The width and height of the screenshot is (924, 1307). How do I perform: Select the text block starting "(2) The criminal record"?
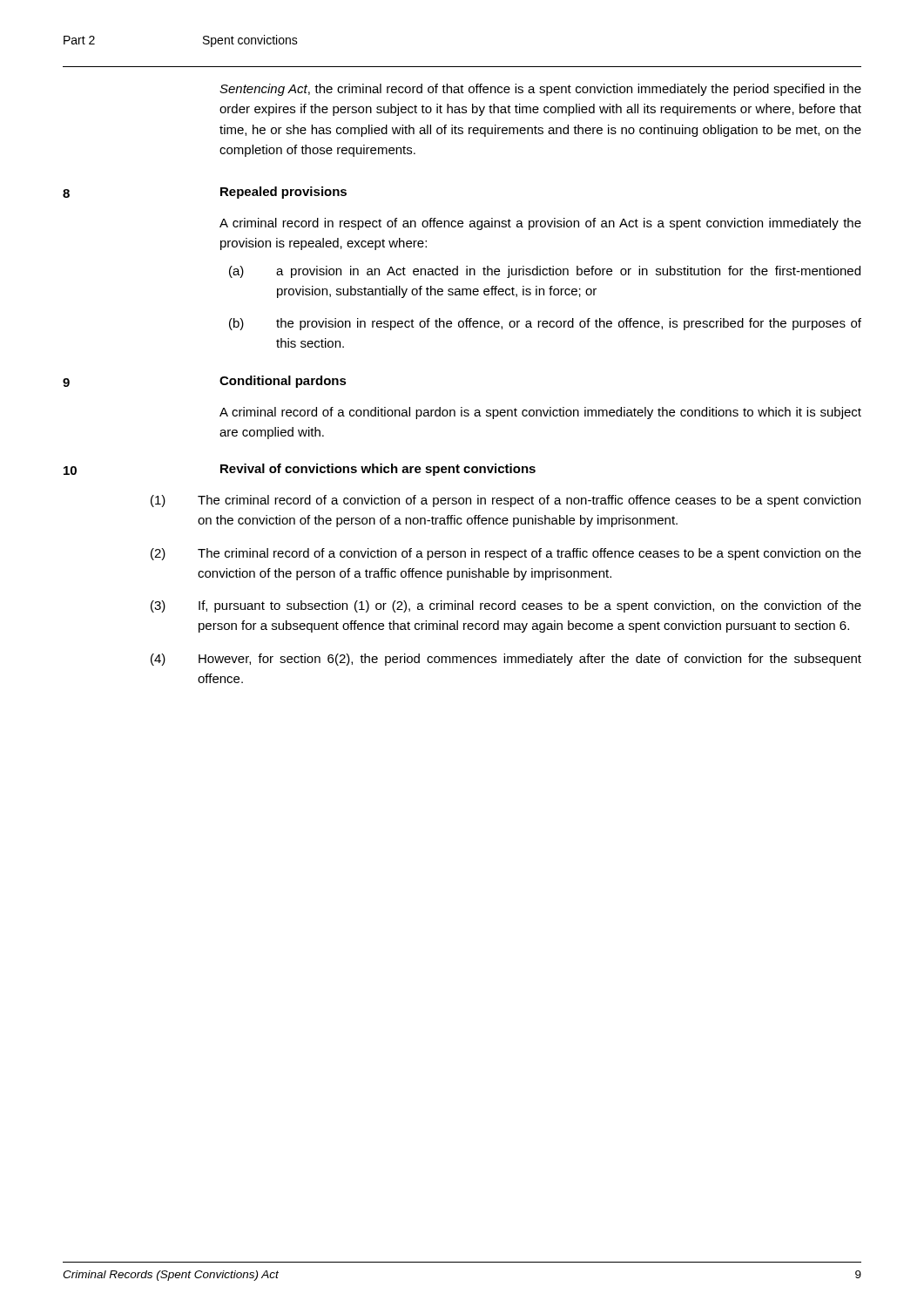[506, 563]
